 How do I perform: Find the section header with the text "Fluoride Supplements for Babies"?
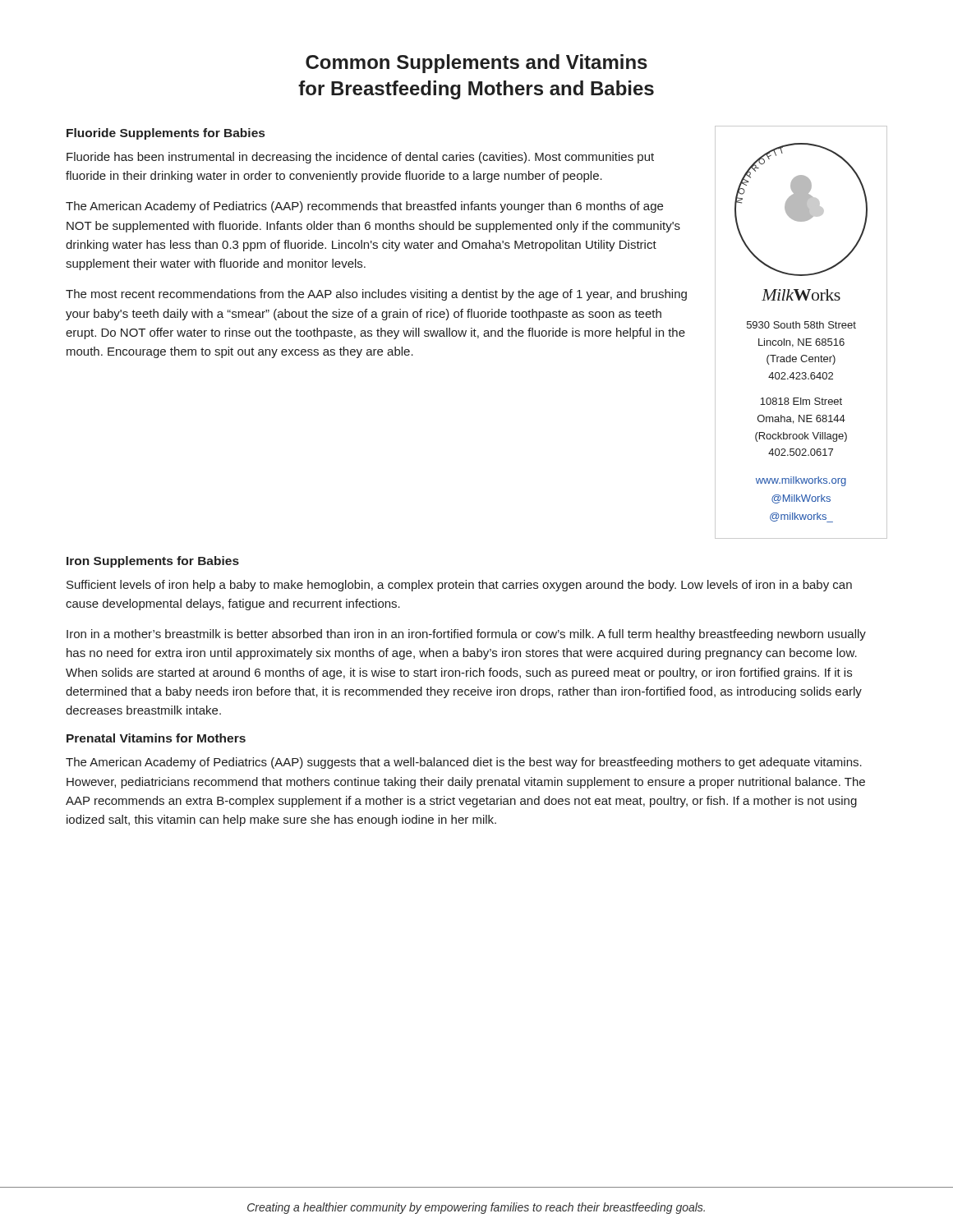pos(166,134)
